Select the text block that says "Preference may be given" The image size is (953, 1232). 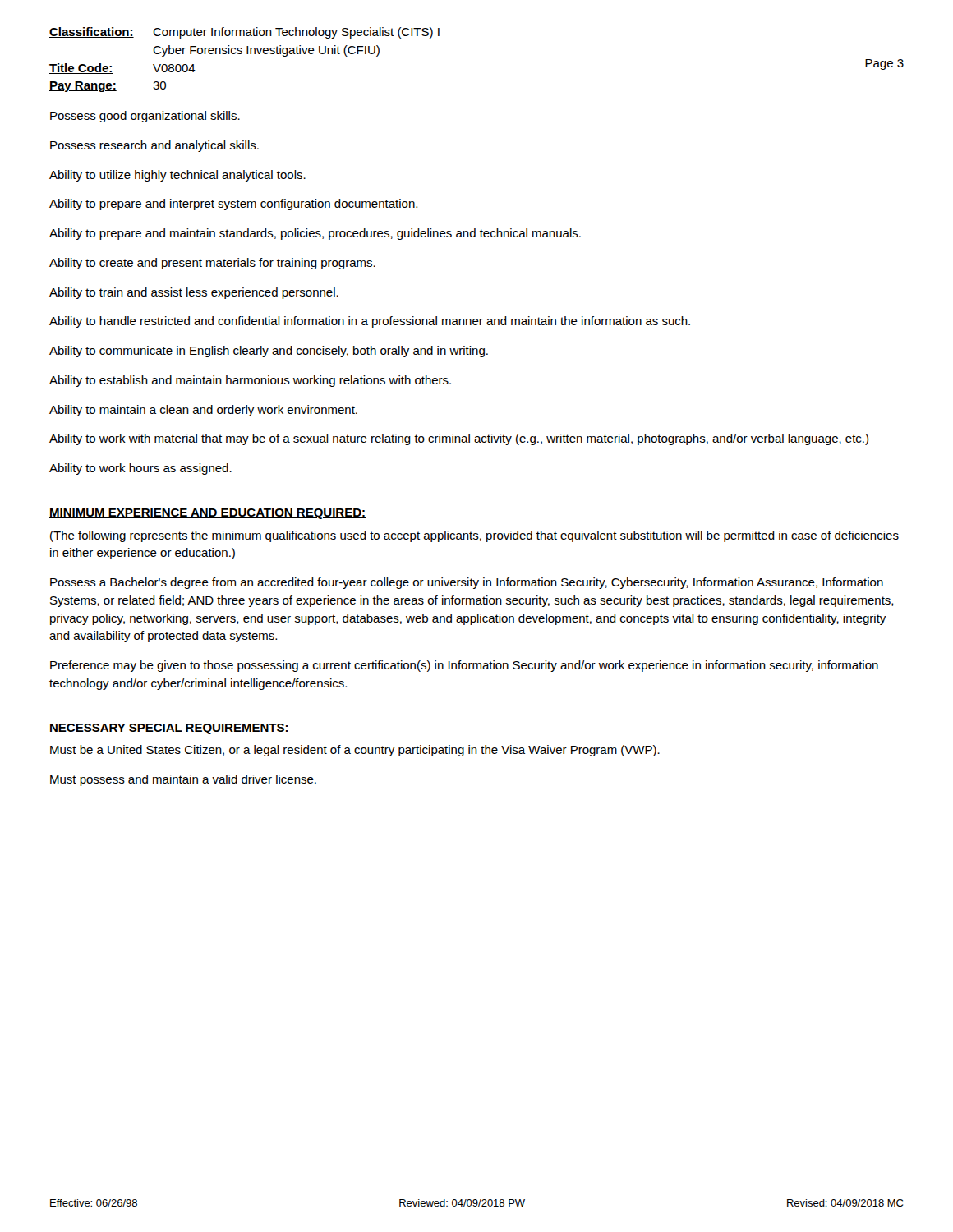pos(464,674)
